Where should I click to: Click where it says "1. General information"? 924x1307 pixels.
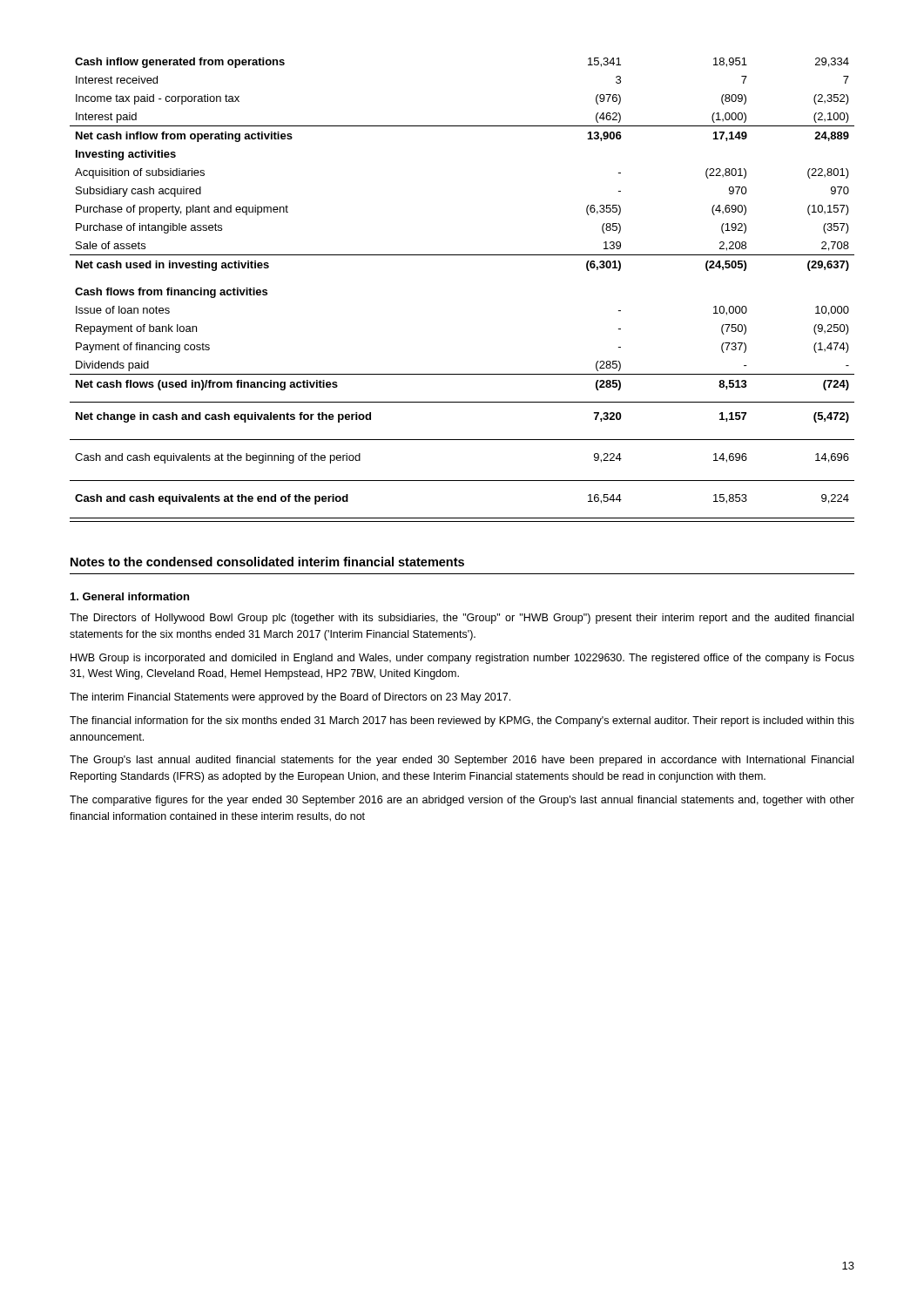pyautogui.click(x=130, y=596)
